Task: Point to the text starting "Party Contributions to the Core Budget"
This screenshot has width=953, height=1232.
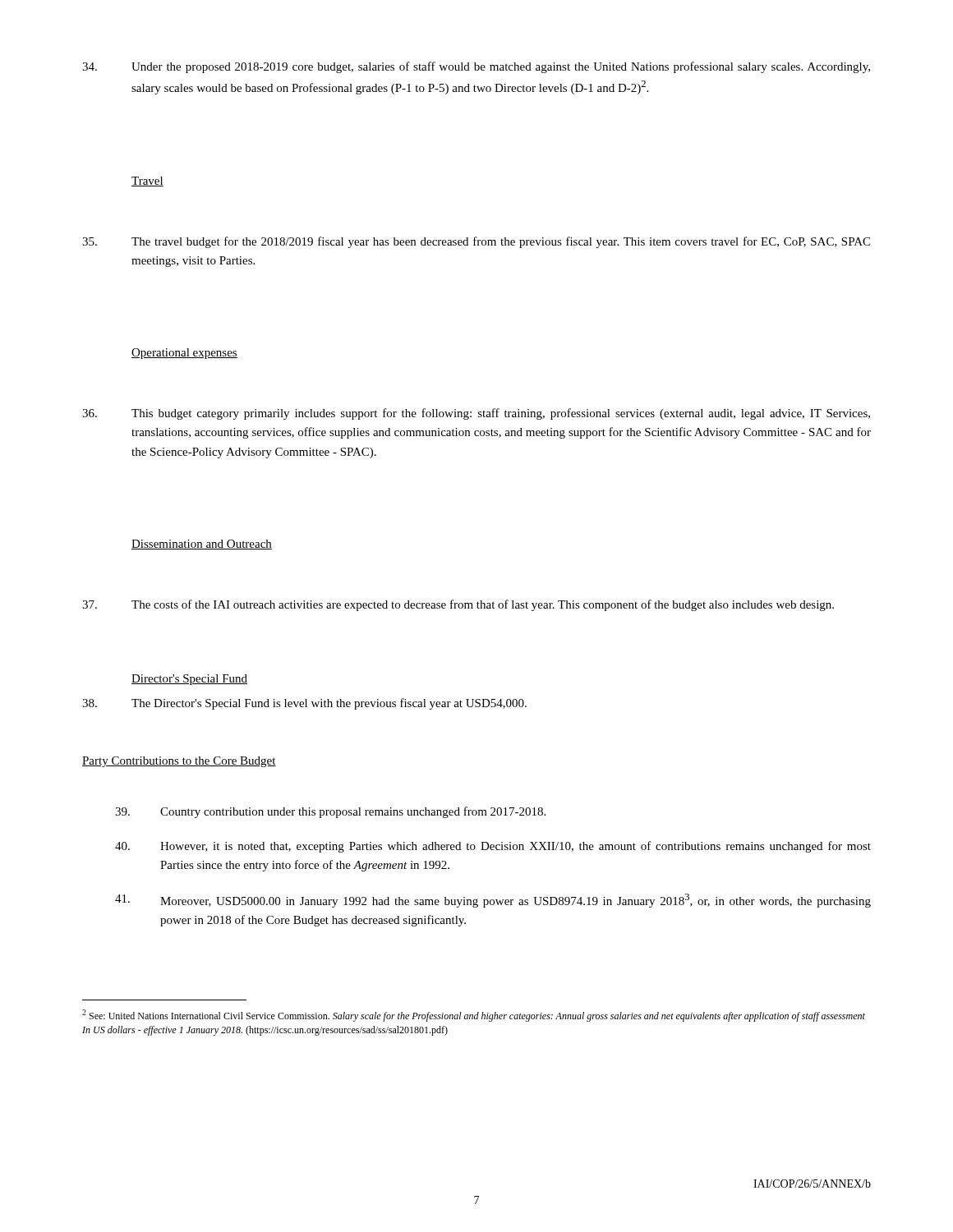Action: click(179, 761)
